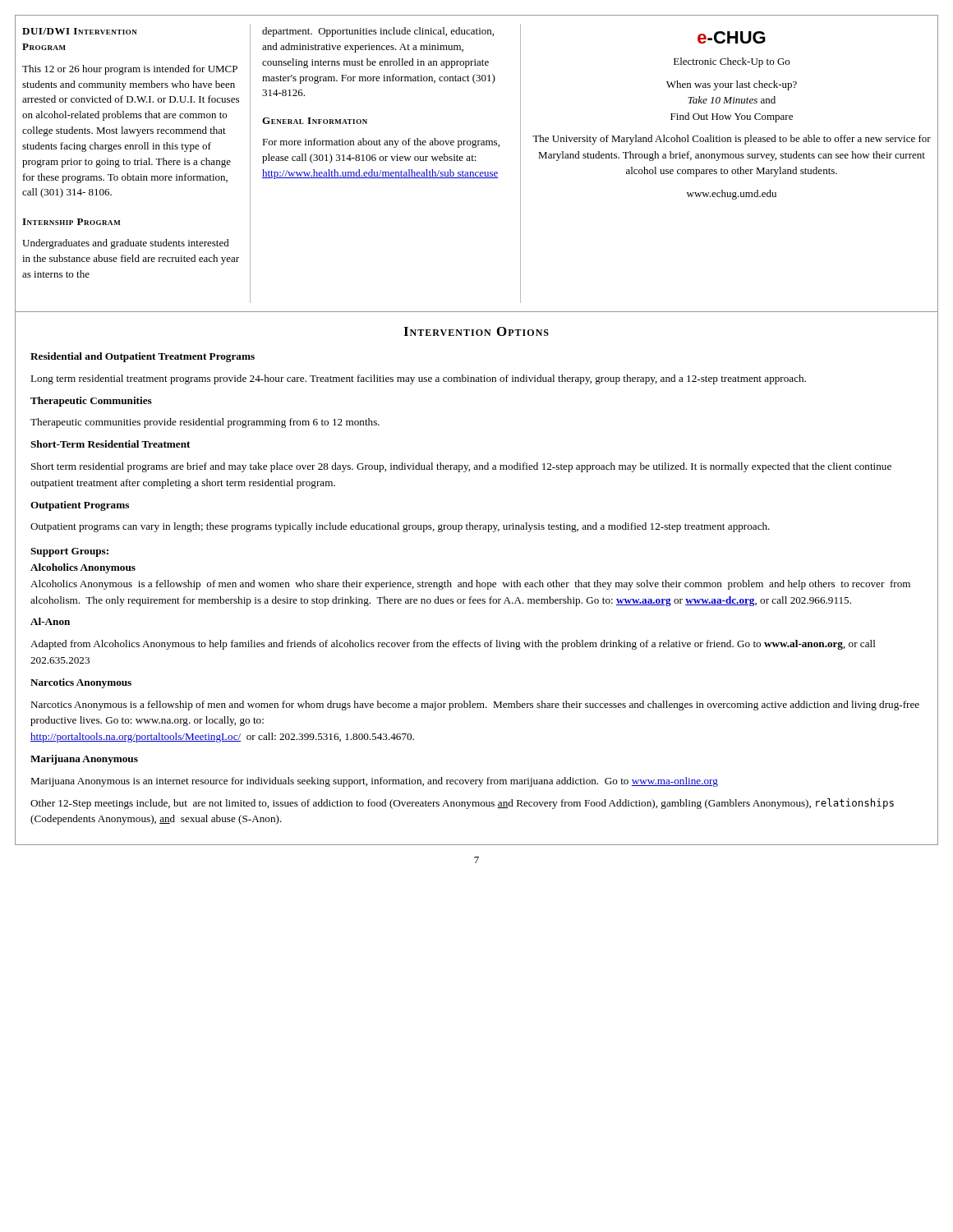Image resolution: width=953 pixels, height=1232 pixels.
Task: Locate the text block containing "Marijuana Anonymous is an internet"
Action: tap(476, 781)
